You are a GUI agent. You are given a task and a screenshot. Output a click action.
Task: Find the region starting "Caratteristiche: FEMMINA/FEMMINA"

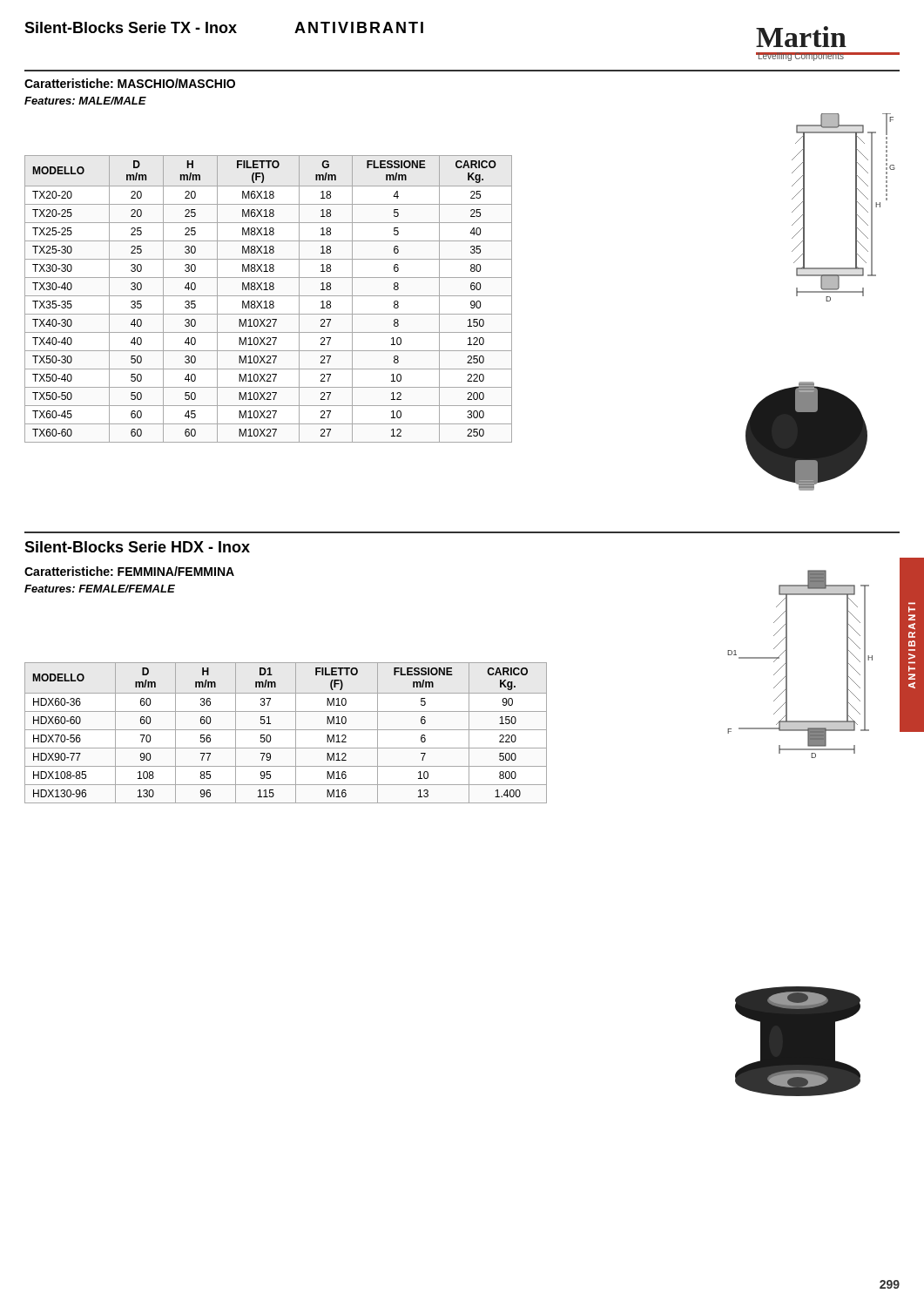point(129,572)
